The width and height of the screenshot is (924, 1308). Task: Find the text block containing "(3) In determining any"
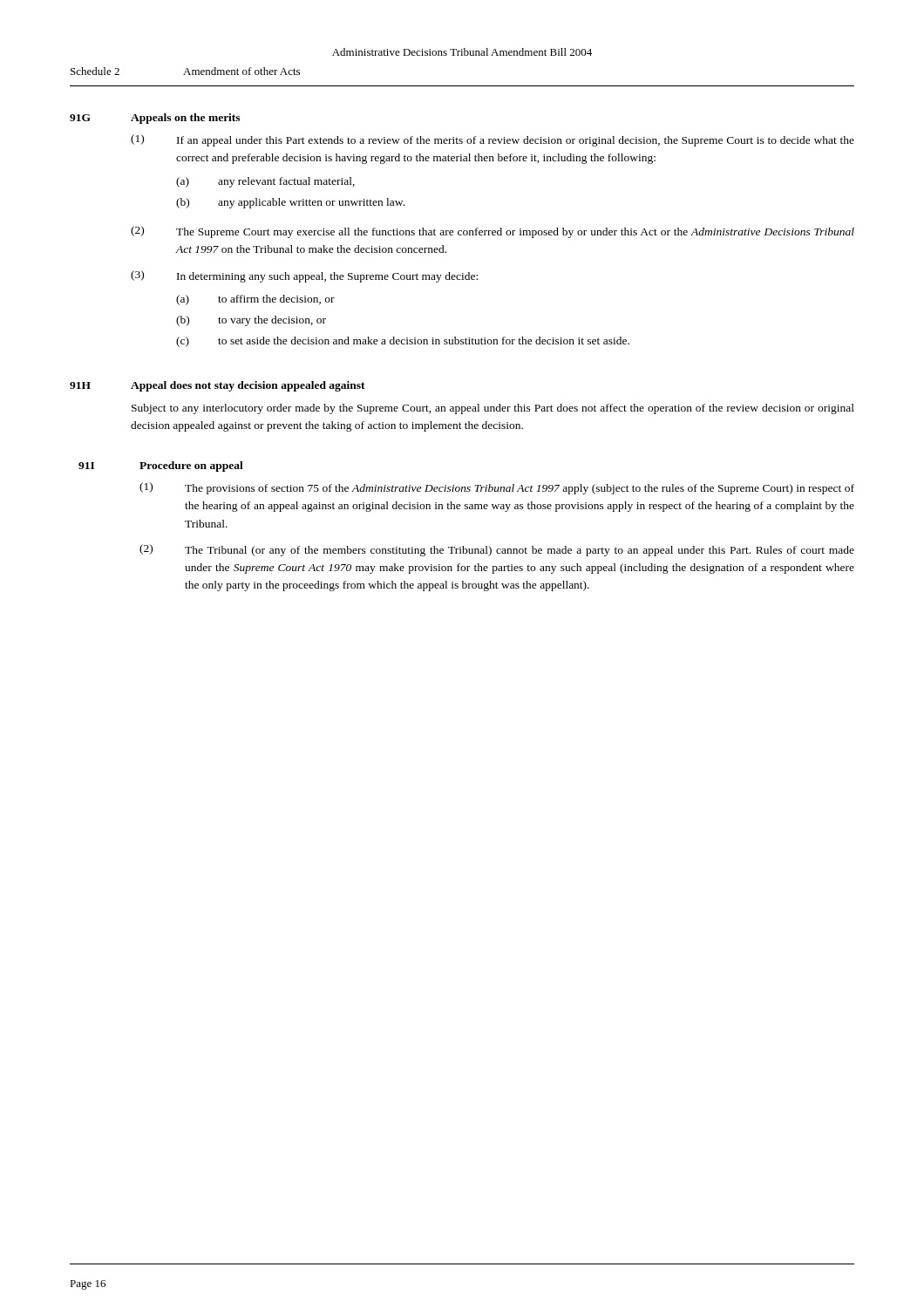(304, 276)
